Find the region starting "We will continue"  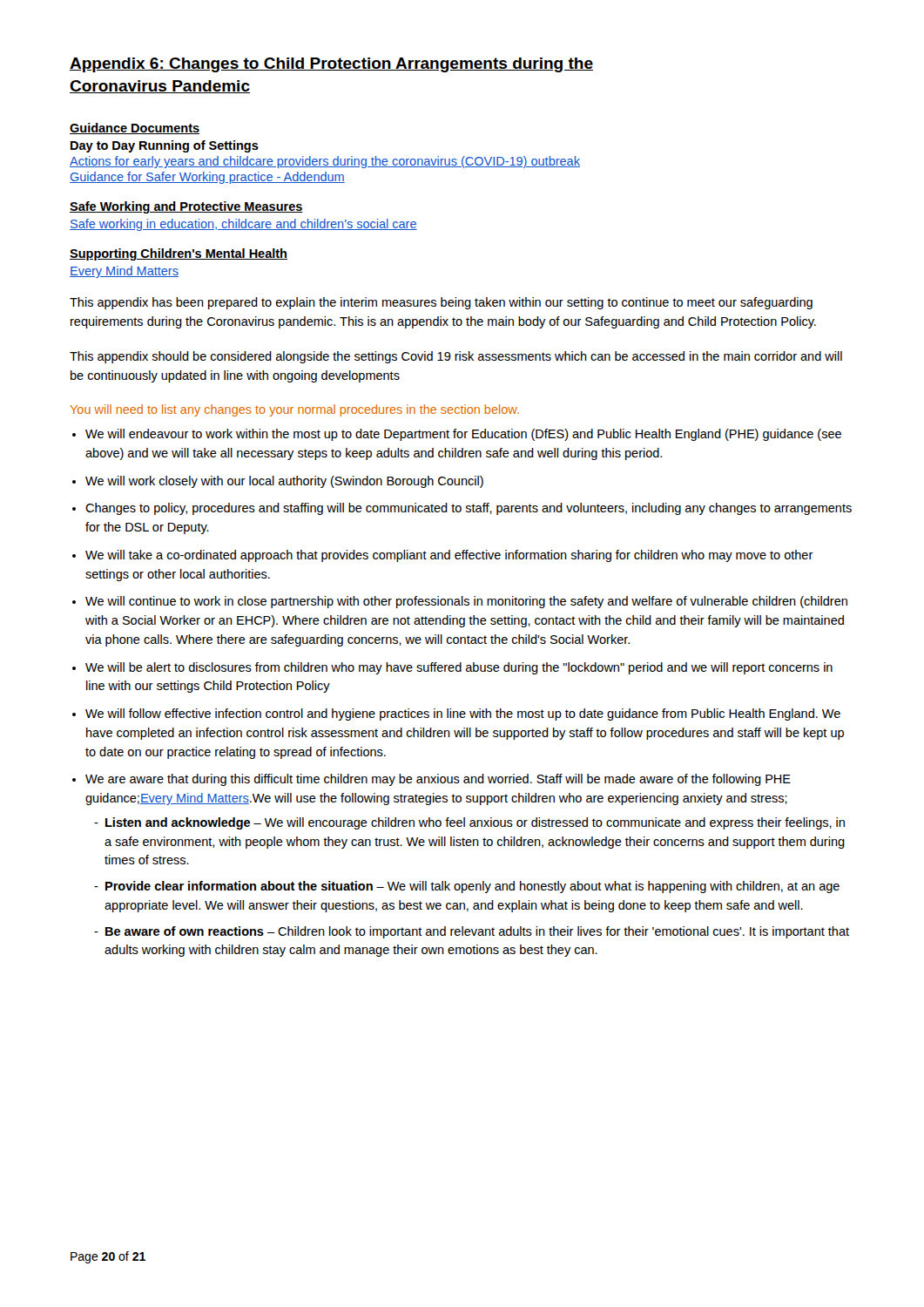[467, 620]
